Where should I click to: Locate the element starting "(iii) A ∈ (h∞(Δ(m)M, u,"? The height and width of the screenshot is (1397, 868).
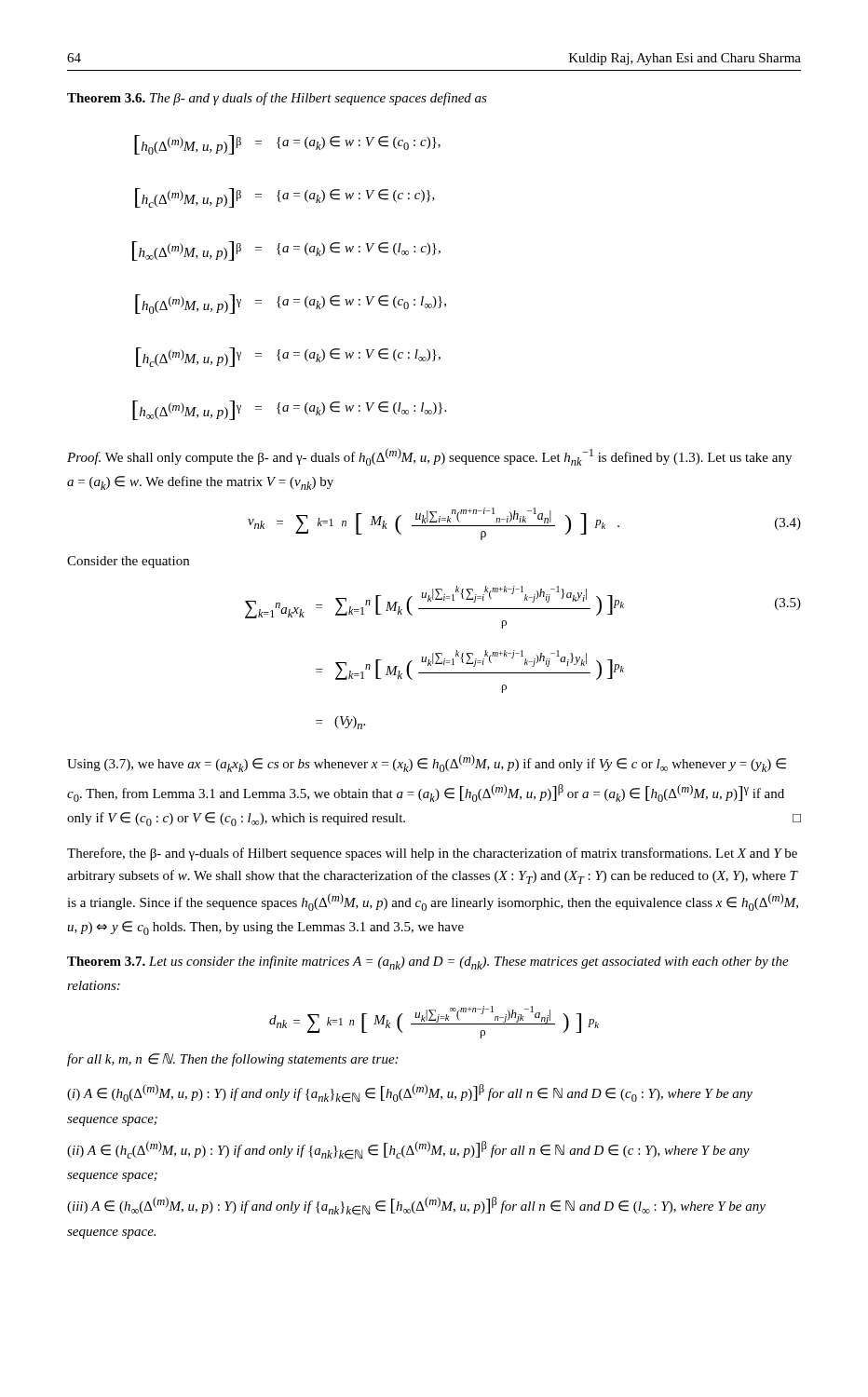click(x=416, y=1217)
